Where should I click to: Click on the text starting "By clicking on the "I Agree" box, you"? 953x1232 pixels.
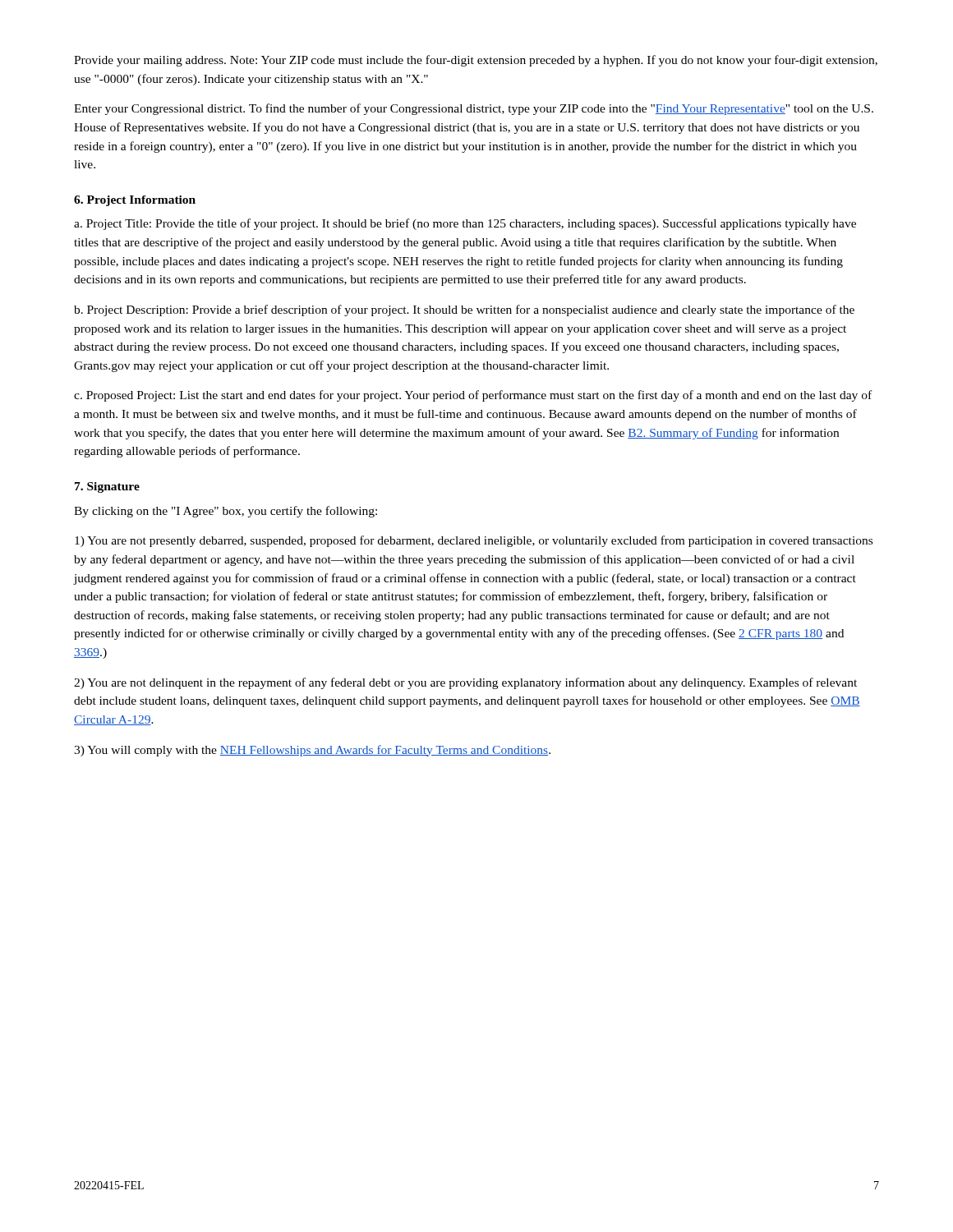[226, 510]
